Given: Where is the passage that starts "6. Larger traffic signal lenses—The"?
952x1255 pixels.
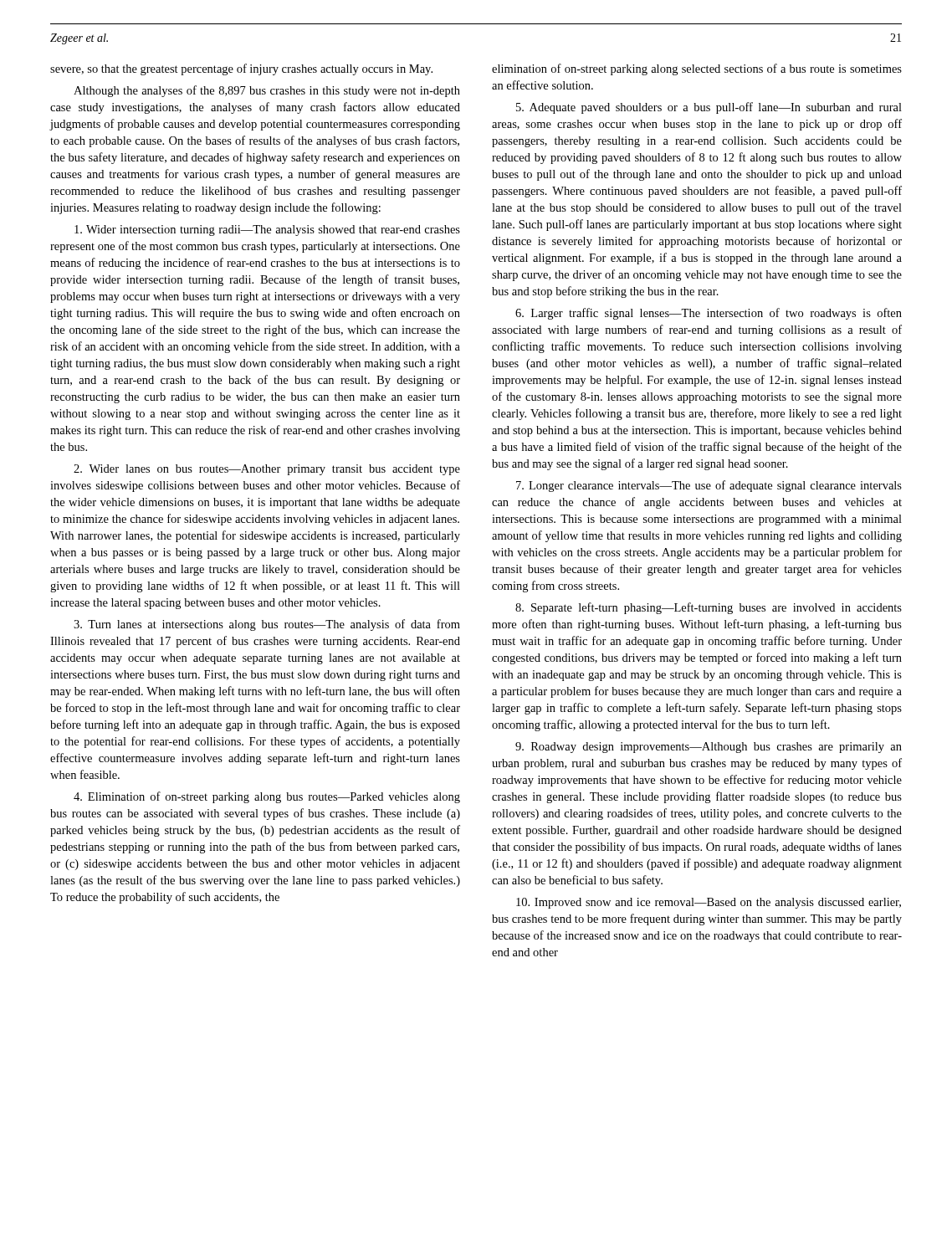Looking at the screenshot, I should pos(697,388).
